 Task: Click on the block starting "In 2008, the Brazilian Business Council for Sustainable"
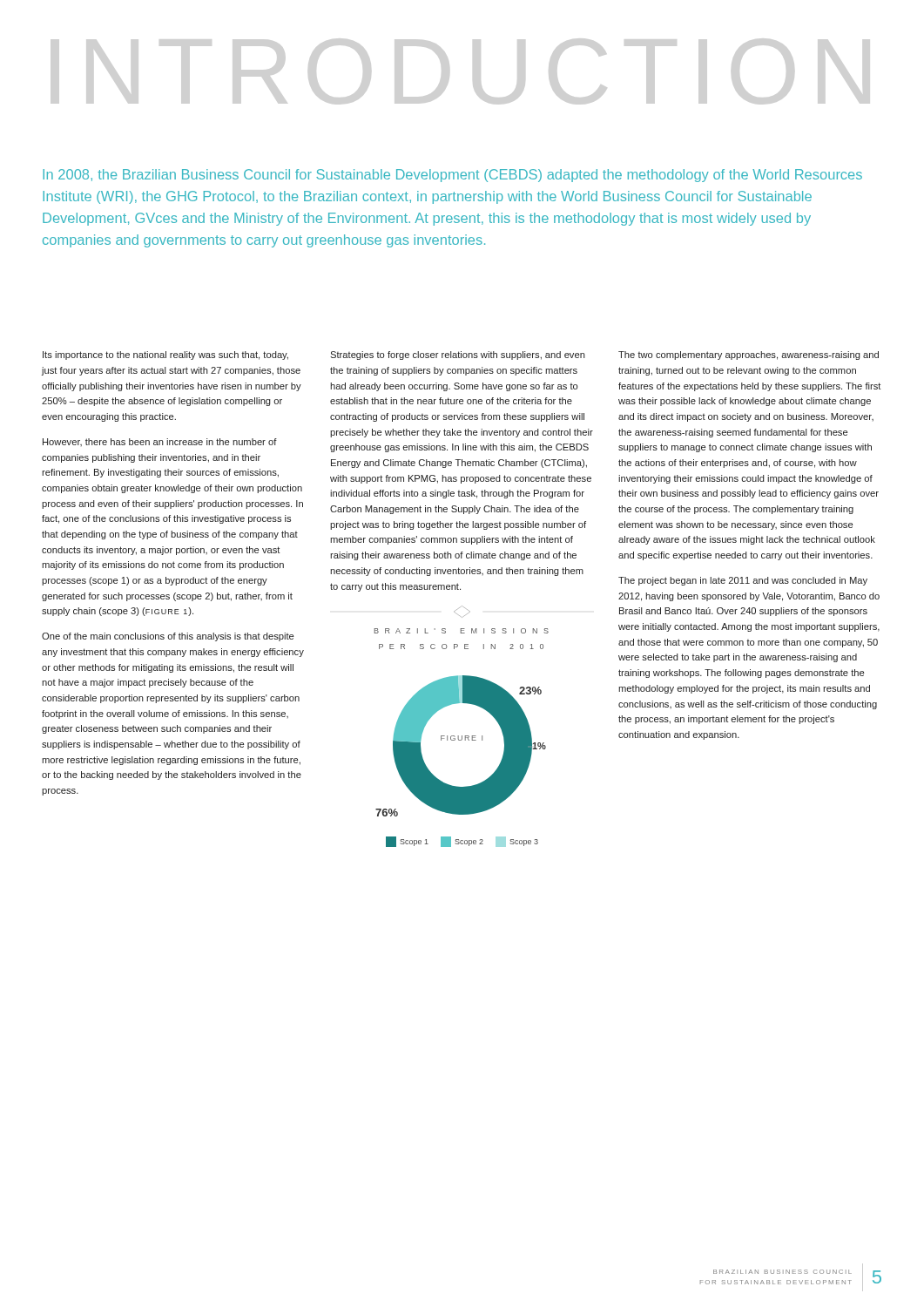point(452,207)
